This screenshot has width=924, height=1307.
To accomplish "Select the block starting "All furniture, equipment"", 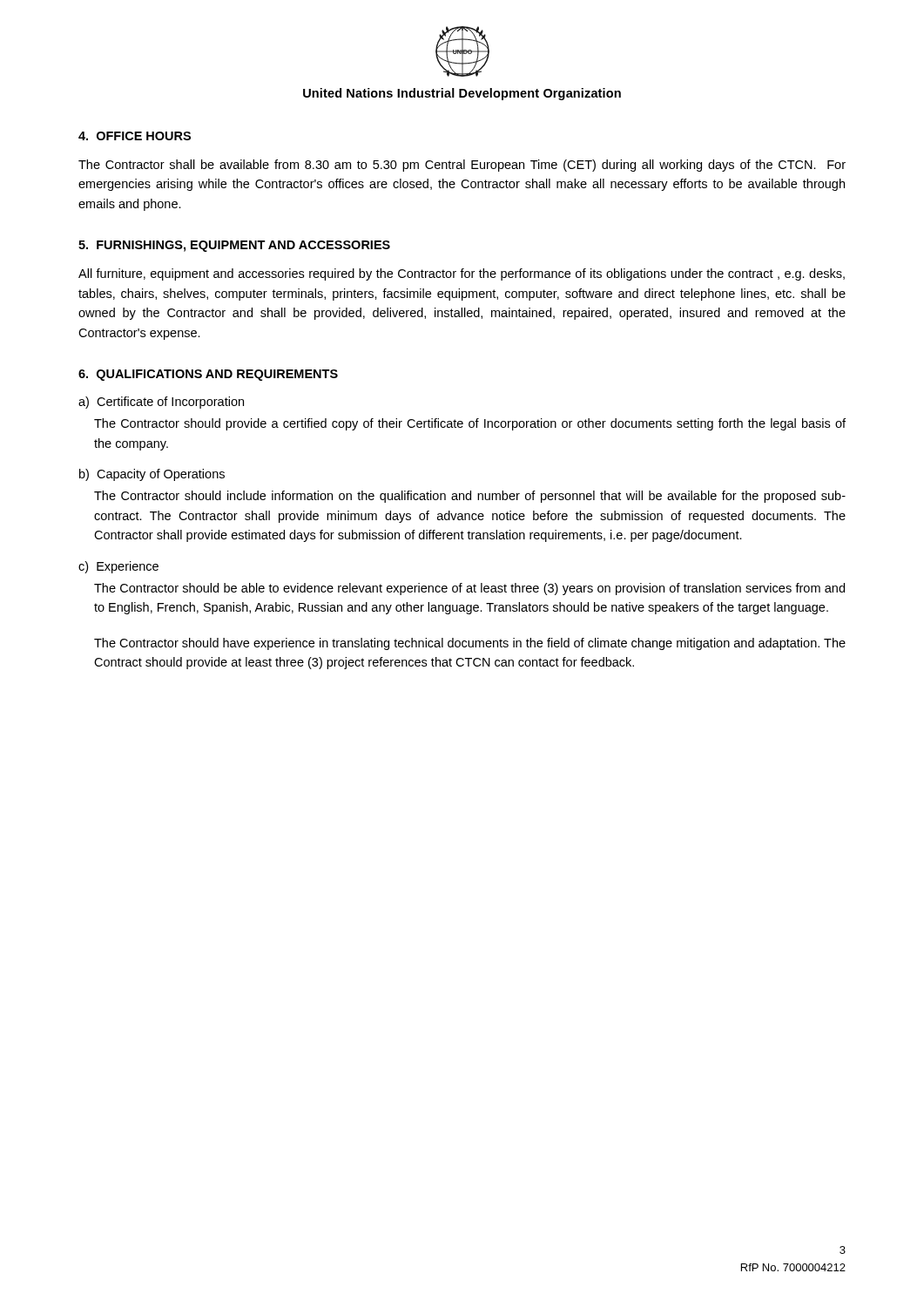I will tap(462, 303).
